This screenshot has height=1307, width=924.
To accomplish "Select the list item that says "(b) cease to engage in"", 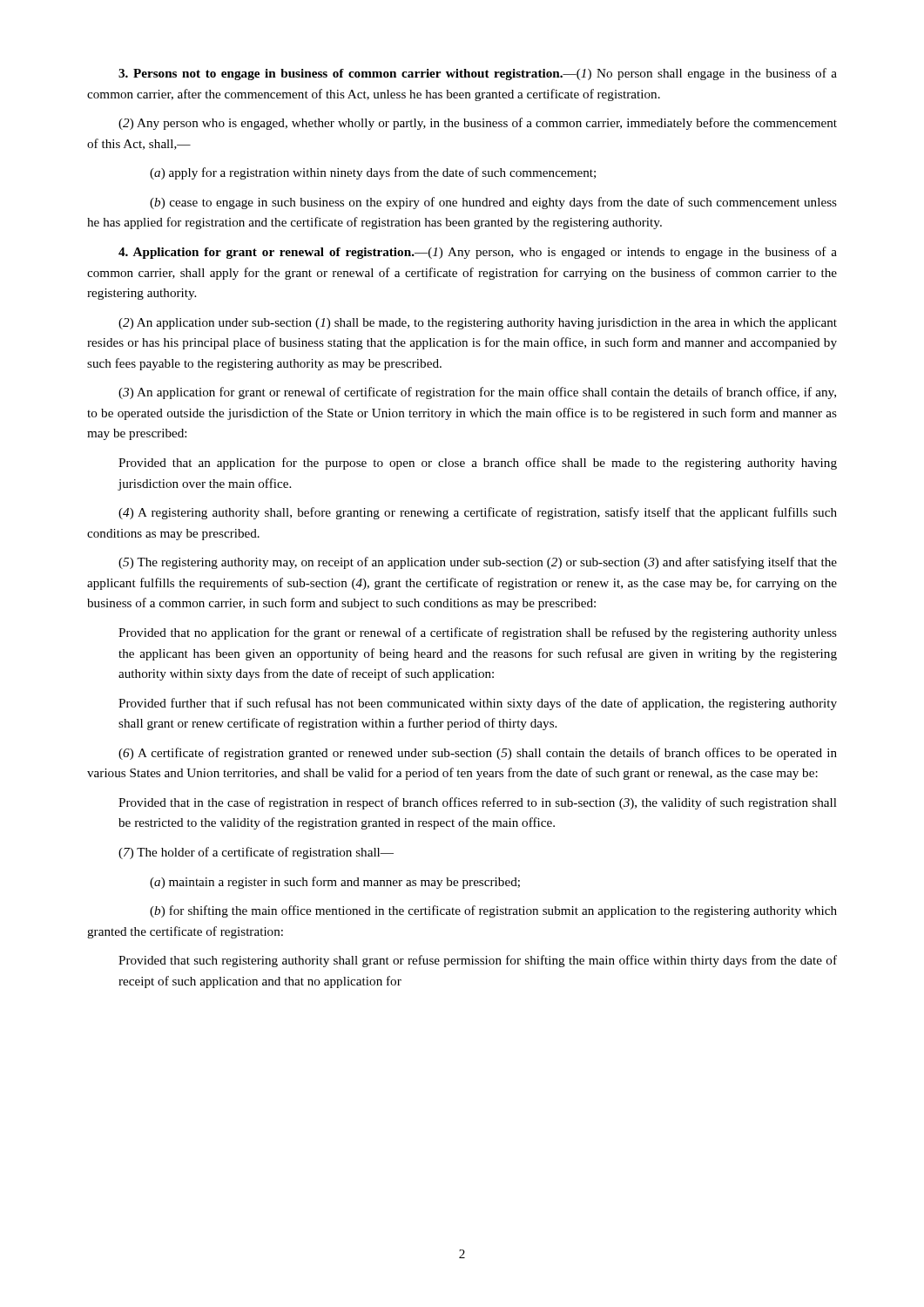I will point(462,212).
